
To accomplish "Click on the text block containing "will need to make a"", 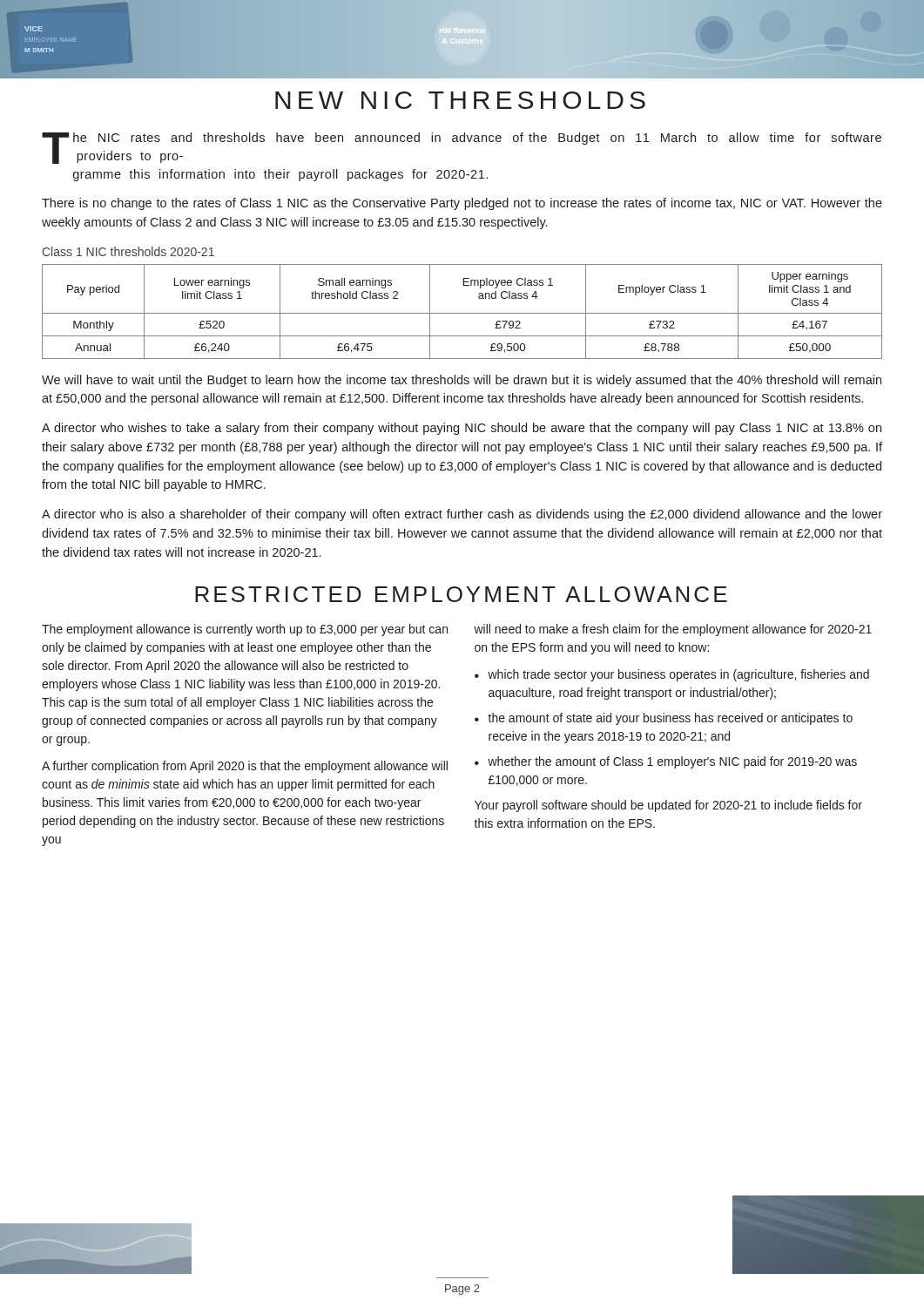I will click(x=673, y=639).
